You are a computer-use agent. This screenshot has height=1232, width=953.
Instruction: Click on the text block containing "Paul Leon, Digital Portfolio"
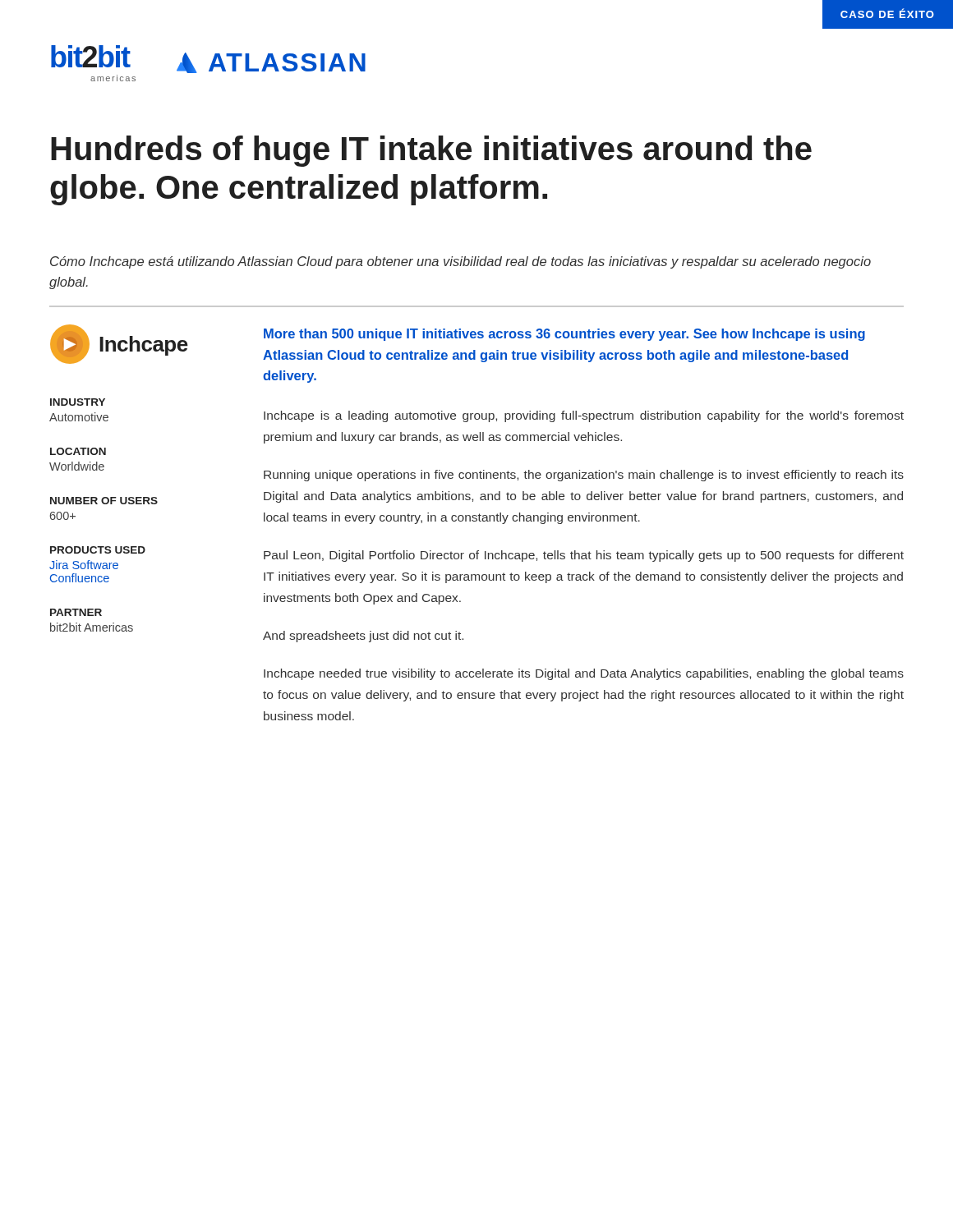[x=583, y=576]
